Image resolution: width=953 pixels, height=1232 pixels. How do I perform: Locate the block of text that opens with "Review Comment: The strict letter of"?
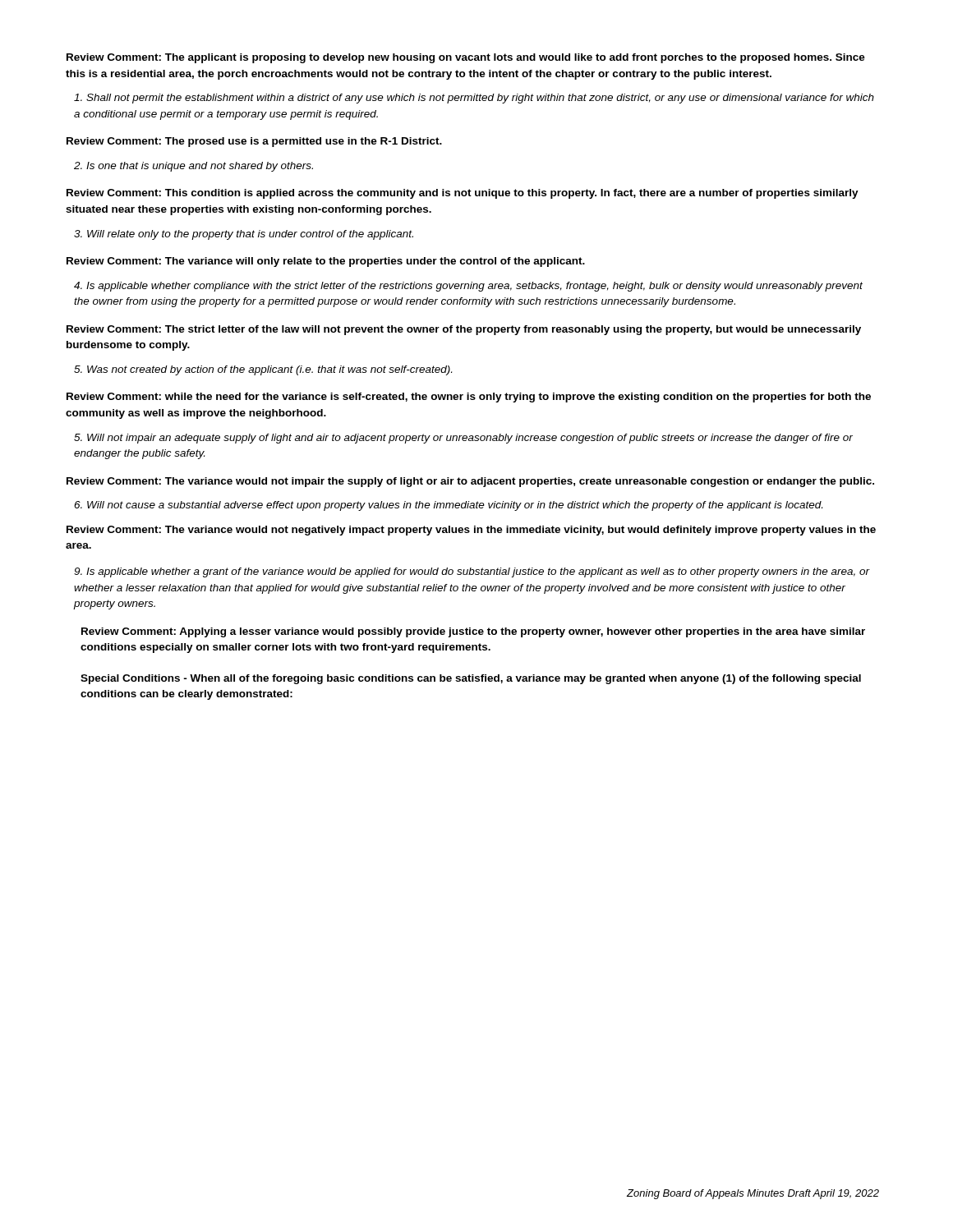(x=463, y=337)
